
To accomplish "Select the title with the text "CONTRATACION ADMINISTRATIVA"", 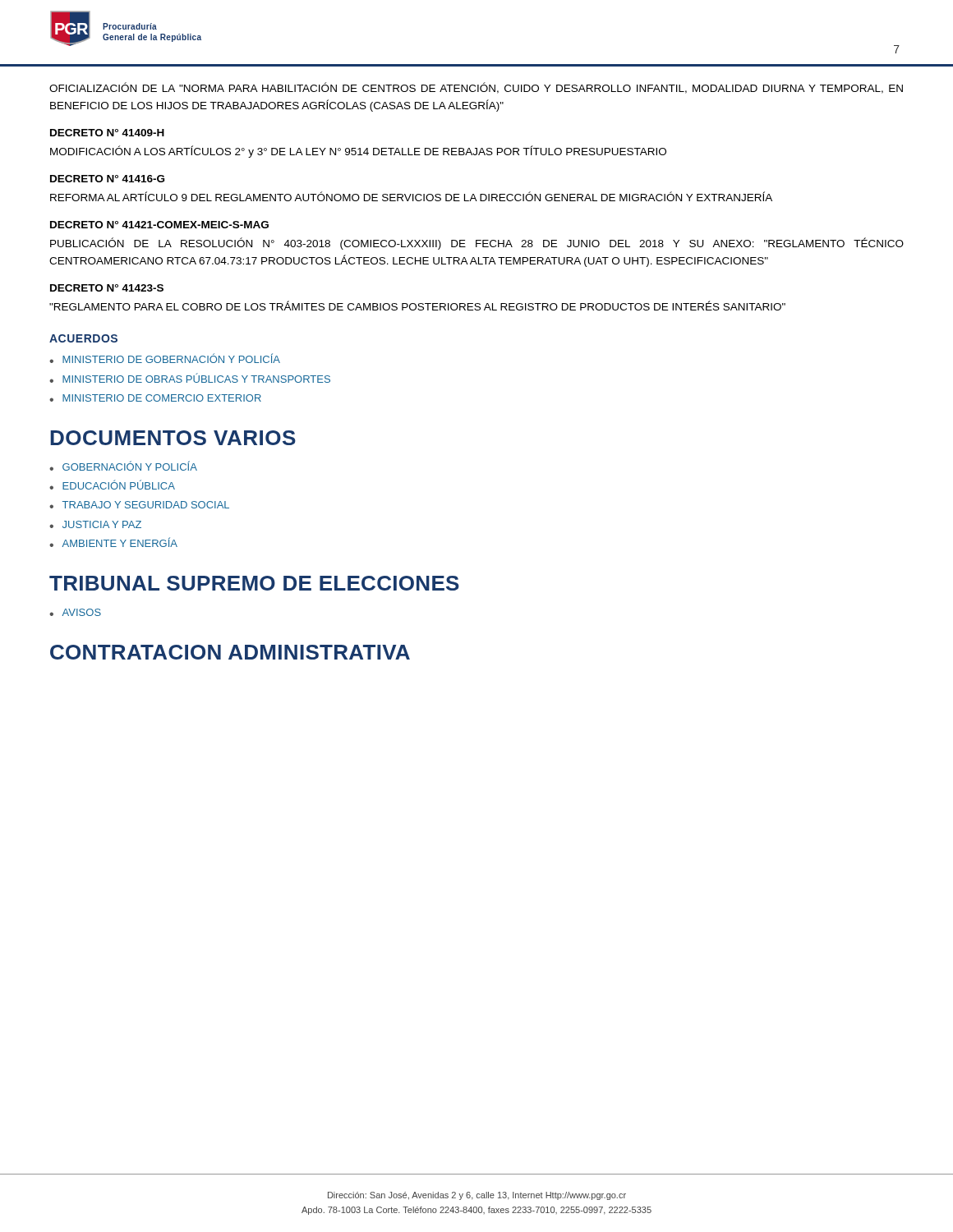I will [230, 652].
